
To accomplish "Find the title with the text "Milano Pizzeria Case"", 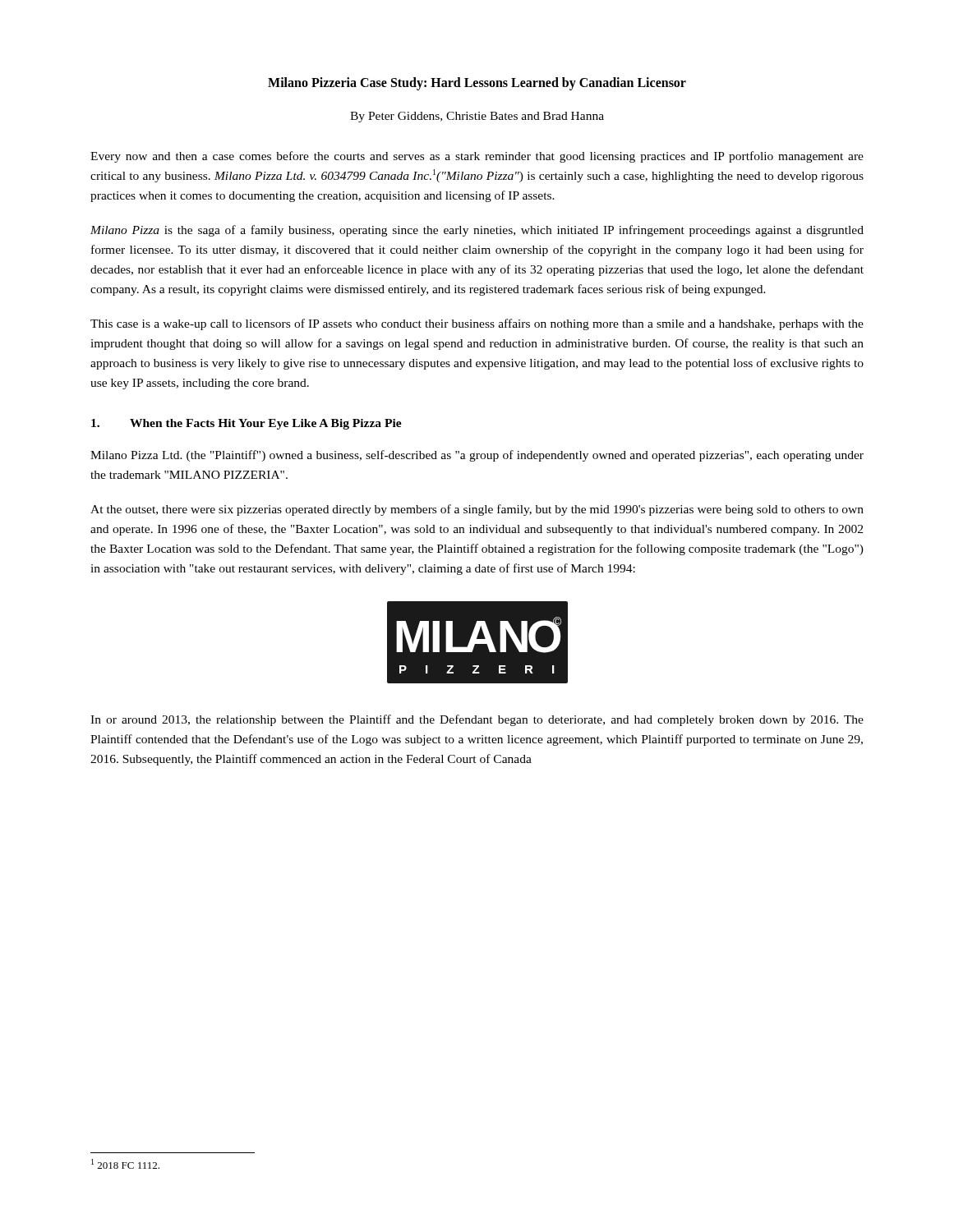I will click(477, 83).
